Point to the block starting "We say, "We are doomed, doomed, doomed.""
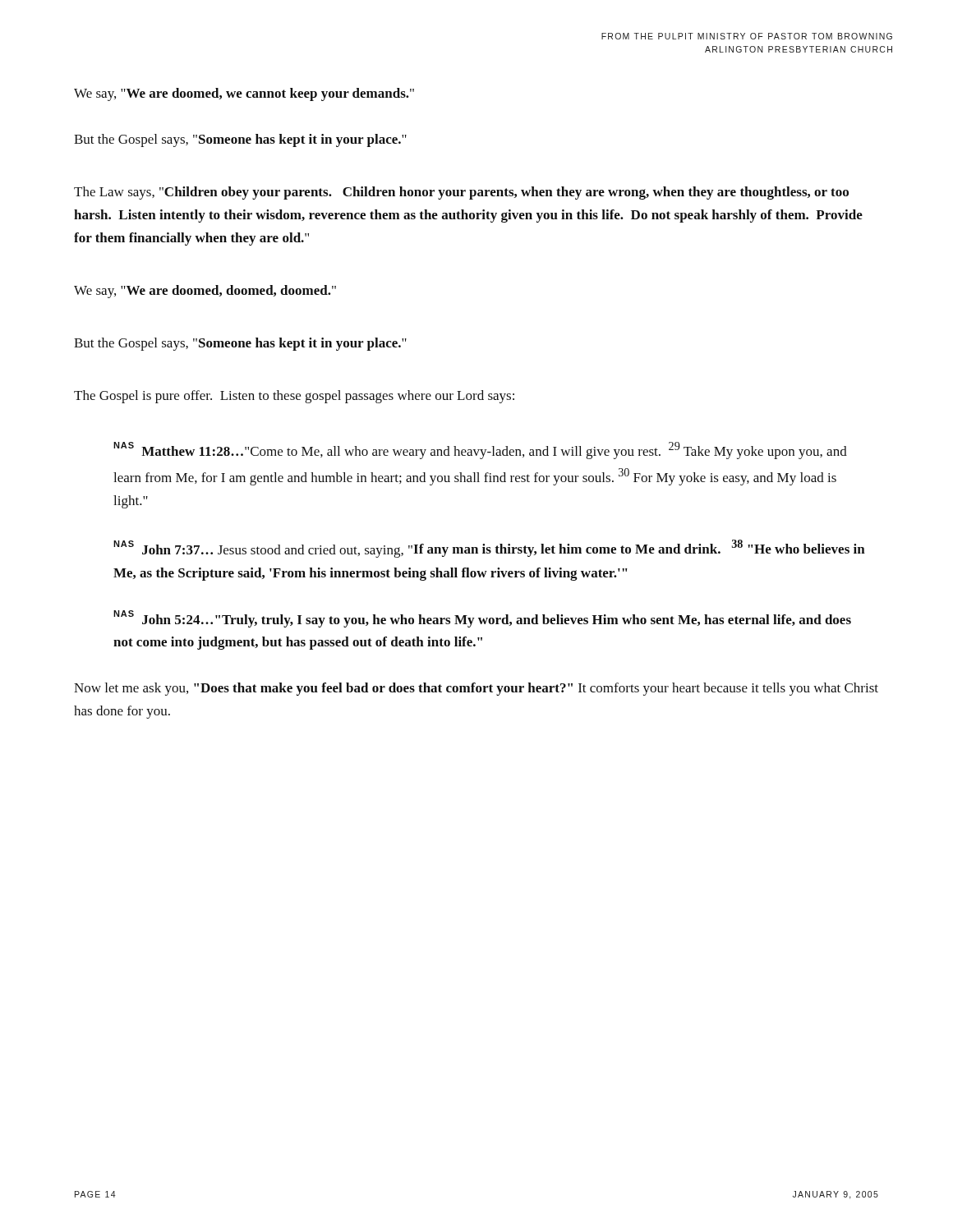The width and height of the screenshot is (953, 1232). tap(205, 291)
